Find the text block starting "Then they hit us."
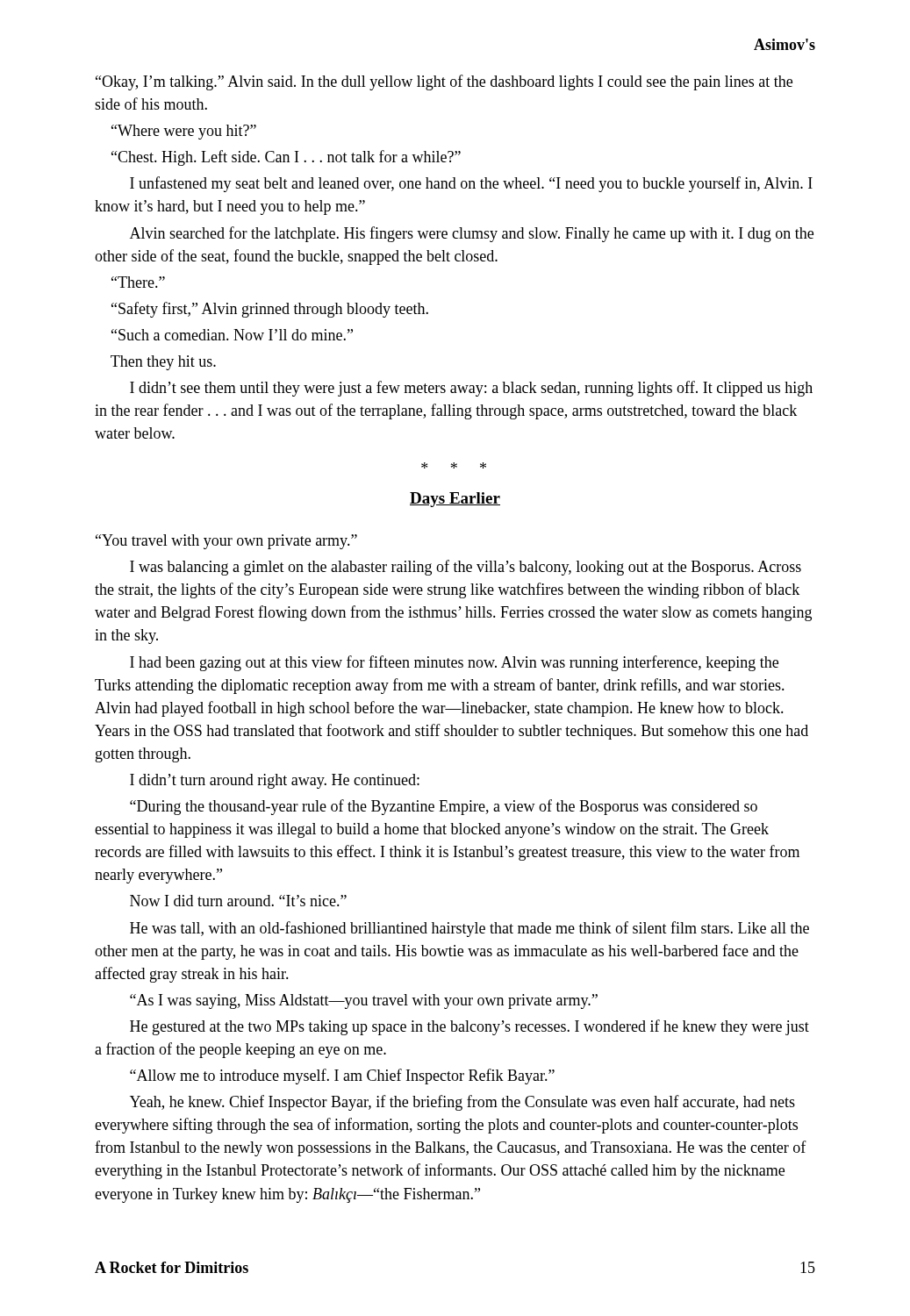The image size is (910, 1316). pyautogui.click(x=163, y=363)
